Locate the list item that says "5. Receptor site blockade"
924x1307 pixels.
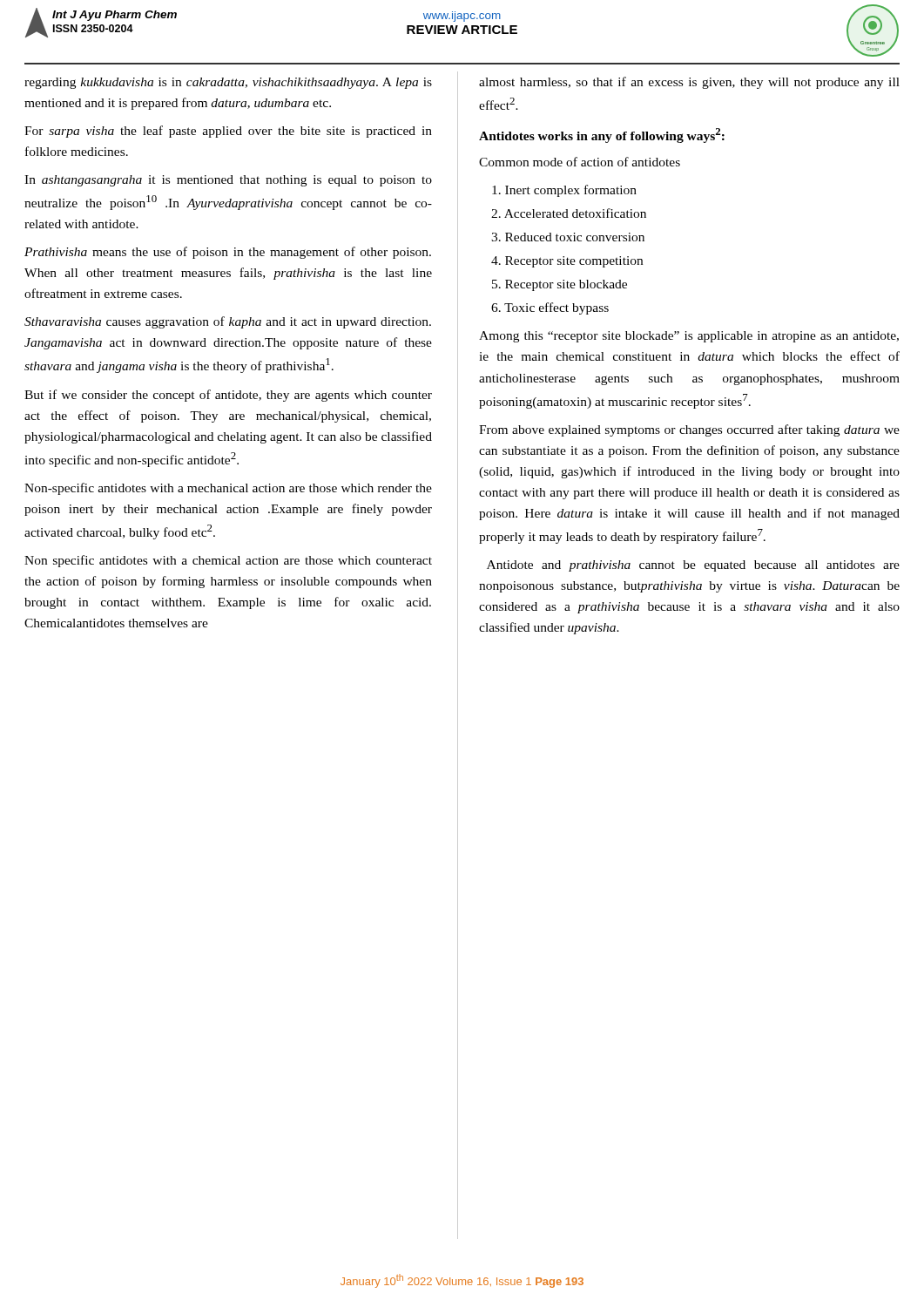click(x=559, y=284)
